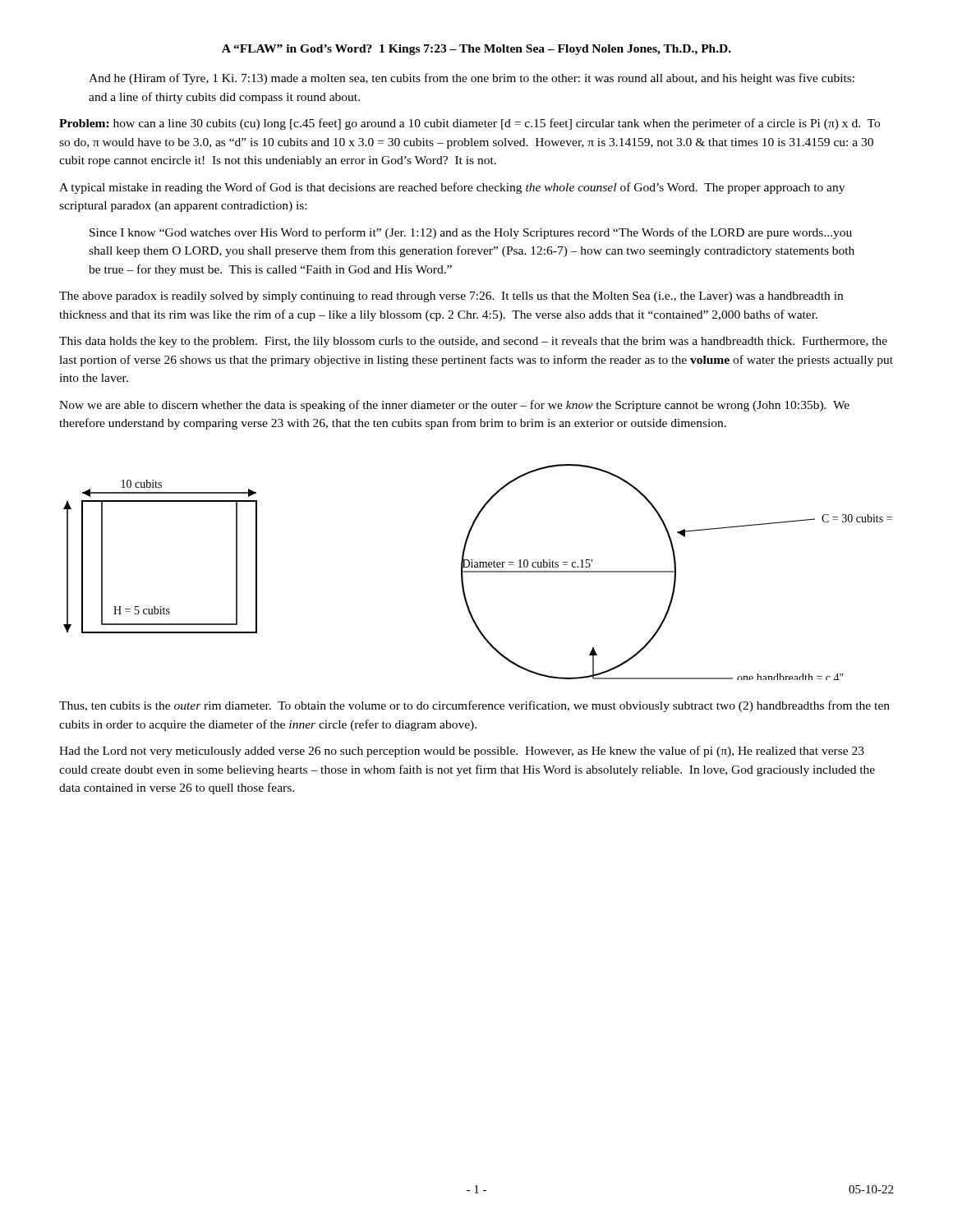Click on the engineering diagram
The image size is (953, 1232).
(x=476, y=565)
